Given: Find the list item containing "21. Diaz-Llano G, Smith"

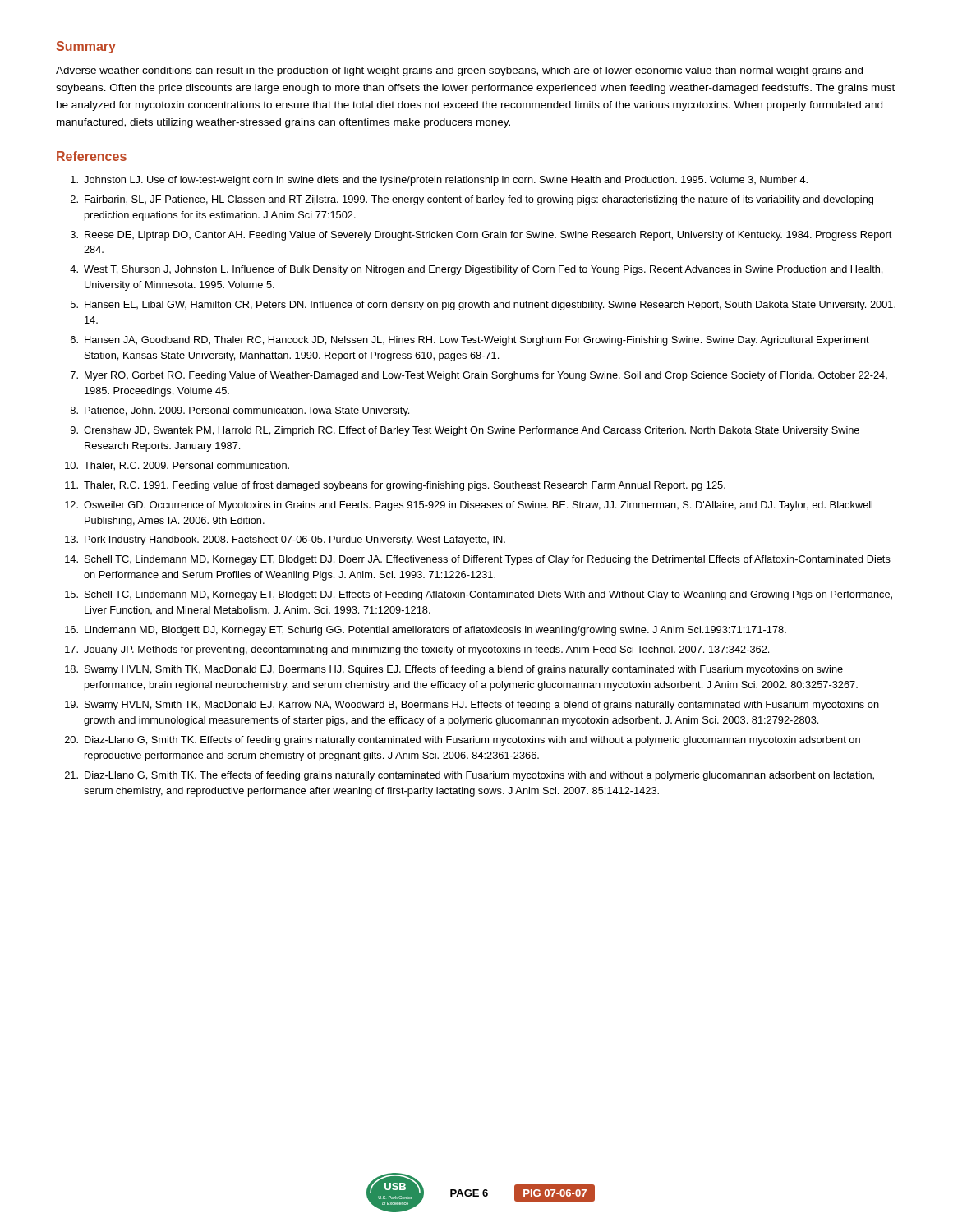Looking at the screenshot, I should tap(476, 783).
